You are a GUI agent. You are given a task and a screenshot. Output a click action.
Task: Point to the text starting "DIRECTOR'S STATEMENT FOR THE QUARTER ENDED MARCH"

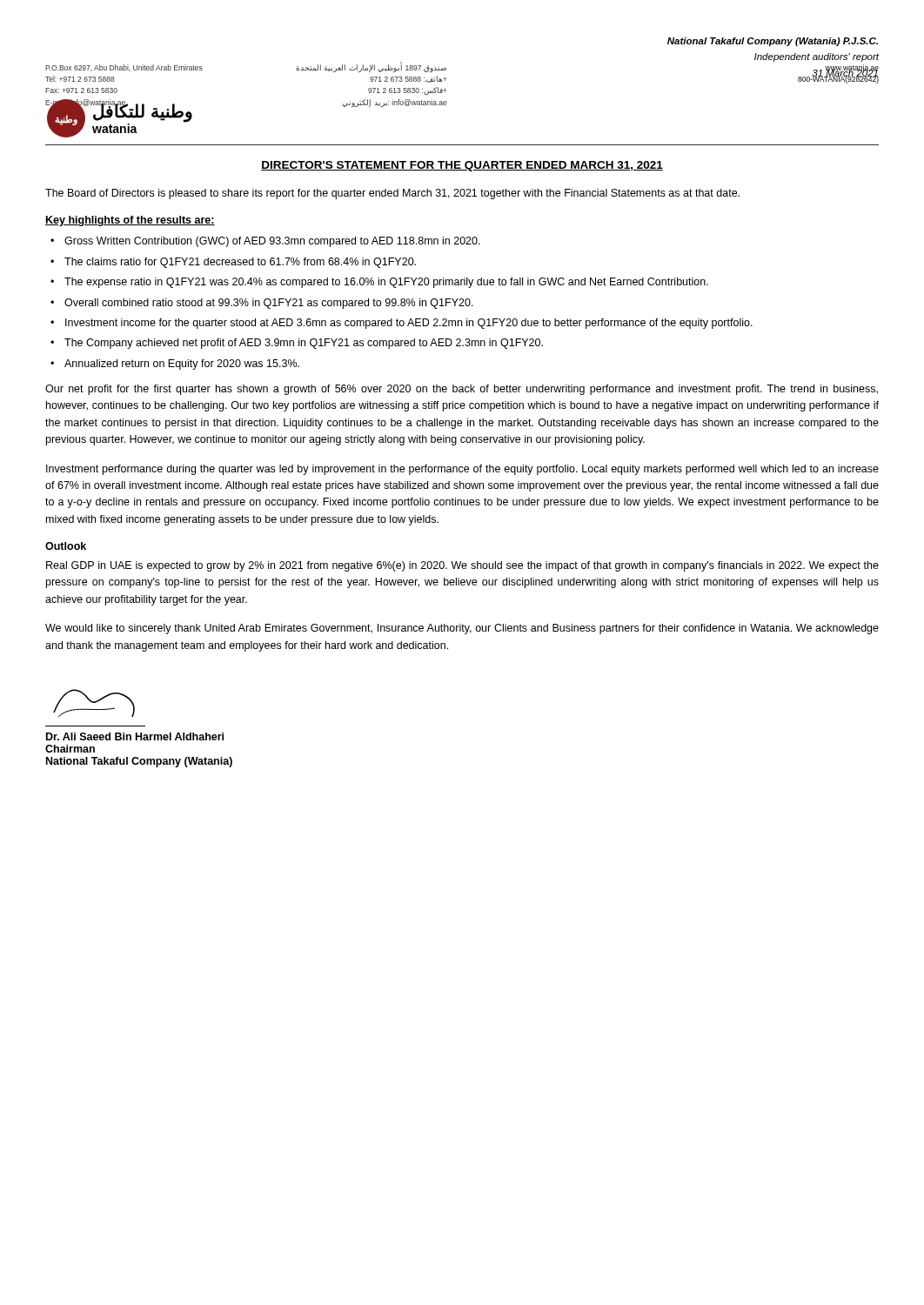462,165
